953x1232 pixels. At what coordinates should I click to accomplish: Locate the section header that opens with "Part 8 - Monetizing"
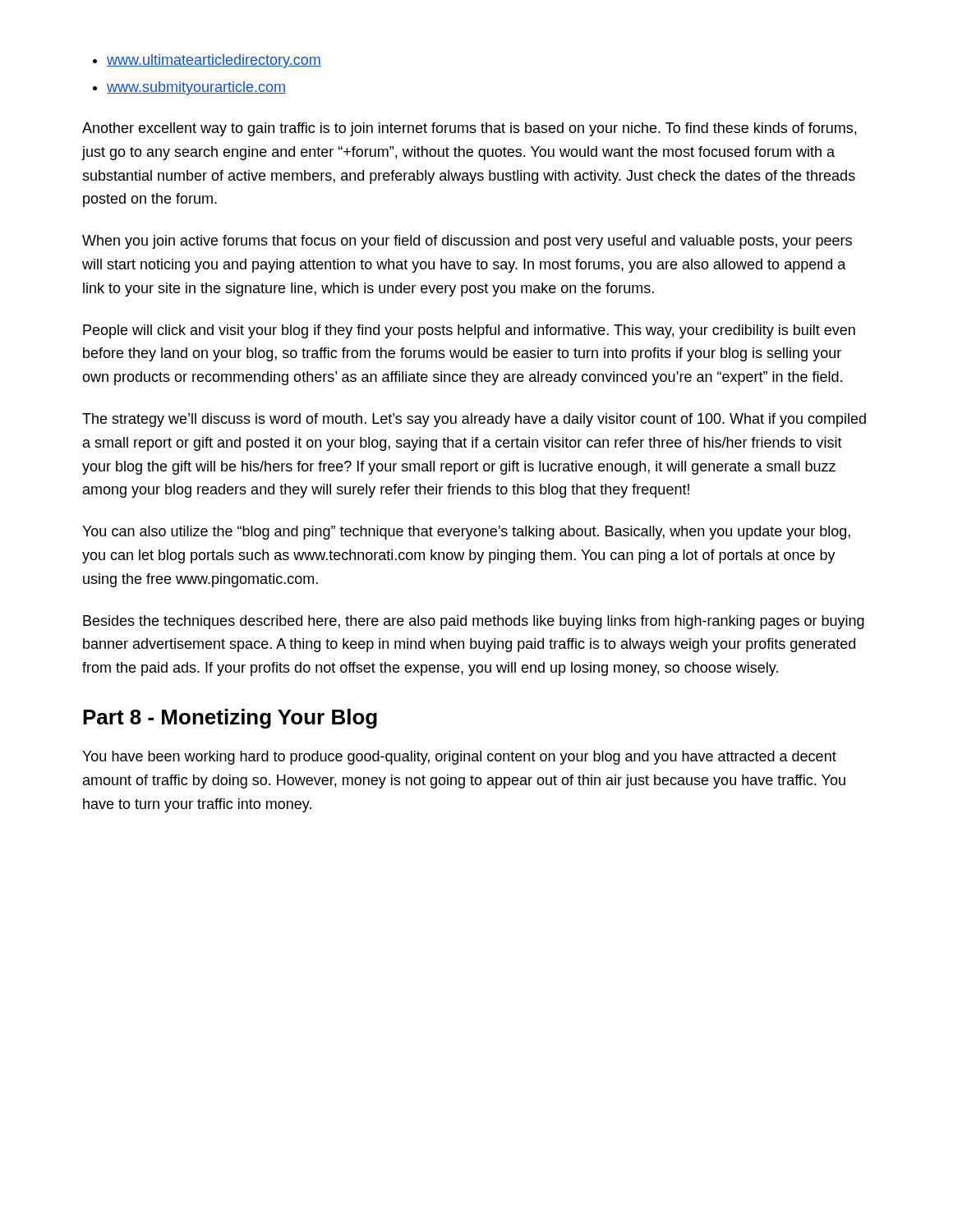230,717
